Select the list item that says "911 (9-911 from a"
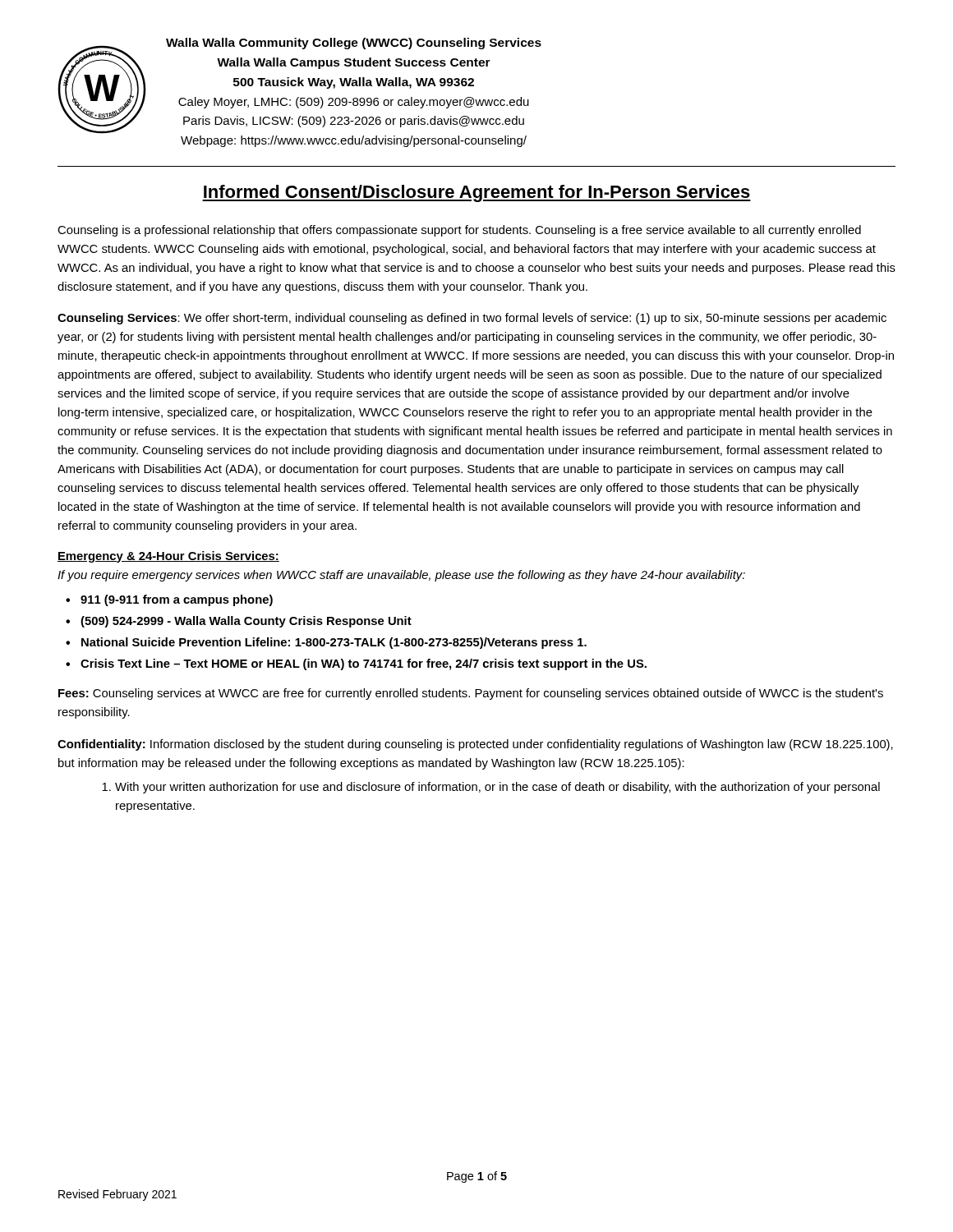Image resolution: width=953 pixels, height=1232 pixels. coord(177,599)
